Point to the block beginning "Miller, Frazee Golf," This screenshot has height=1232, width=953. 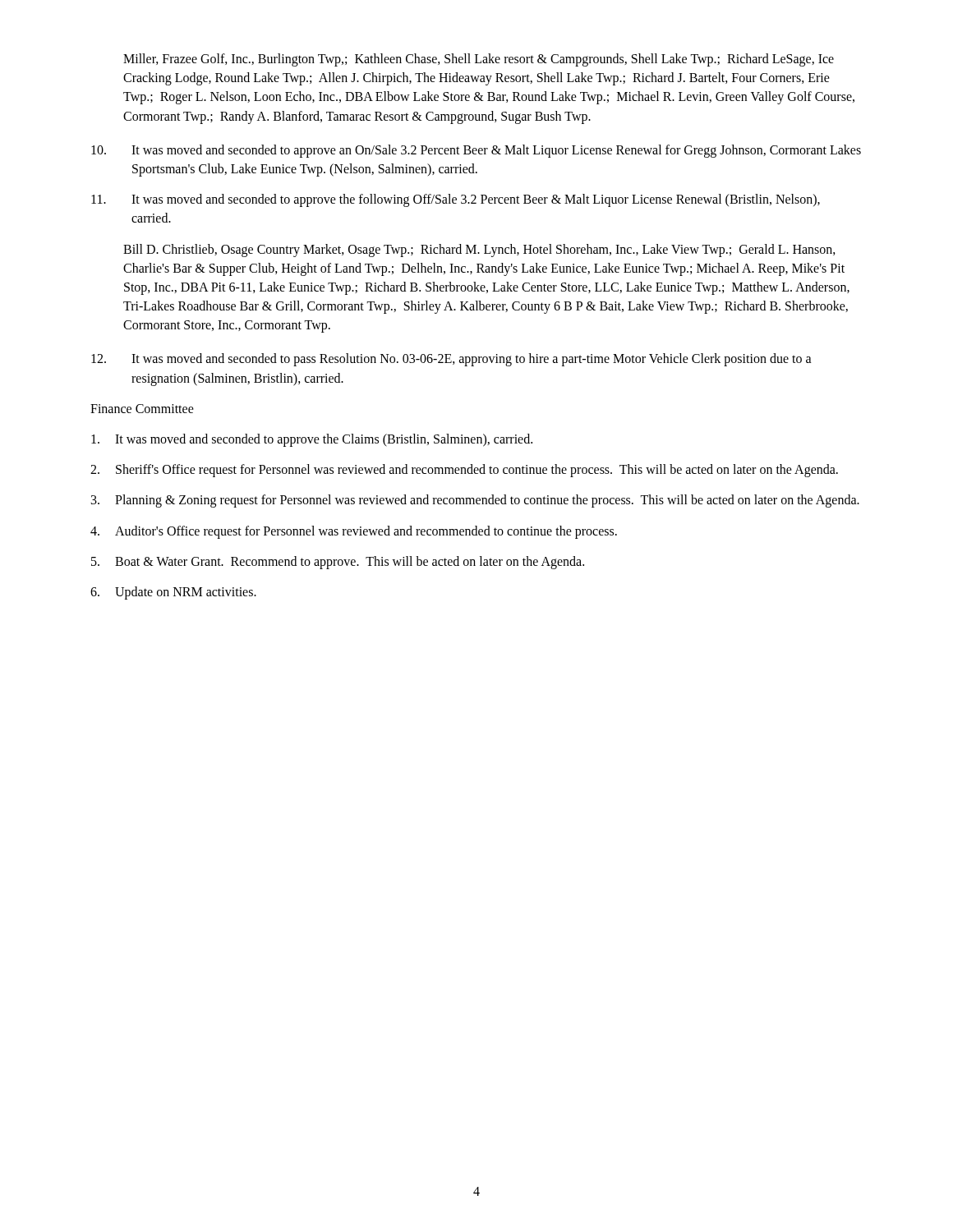click(x=489, y=87)
